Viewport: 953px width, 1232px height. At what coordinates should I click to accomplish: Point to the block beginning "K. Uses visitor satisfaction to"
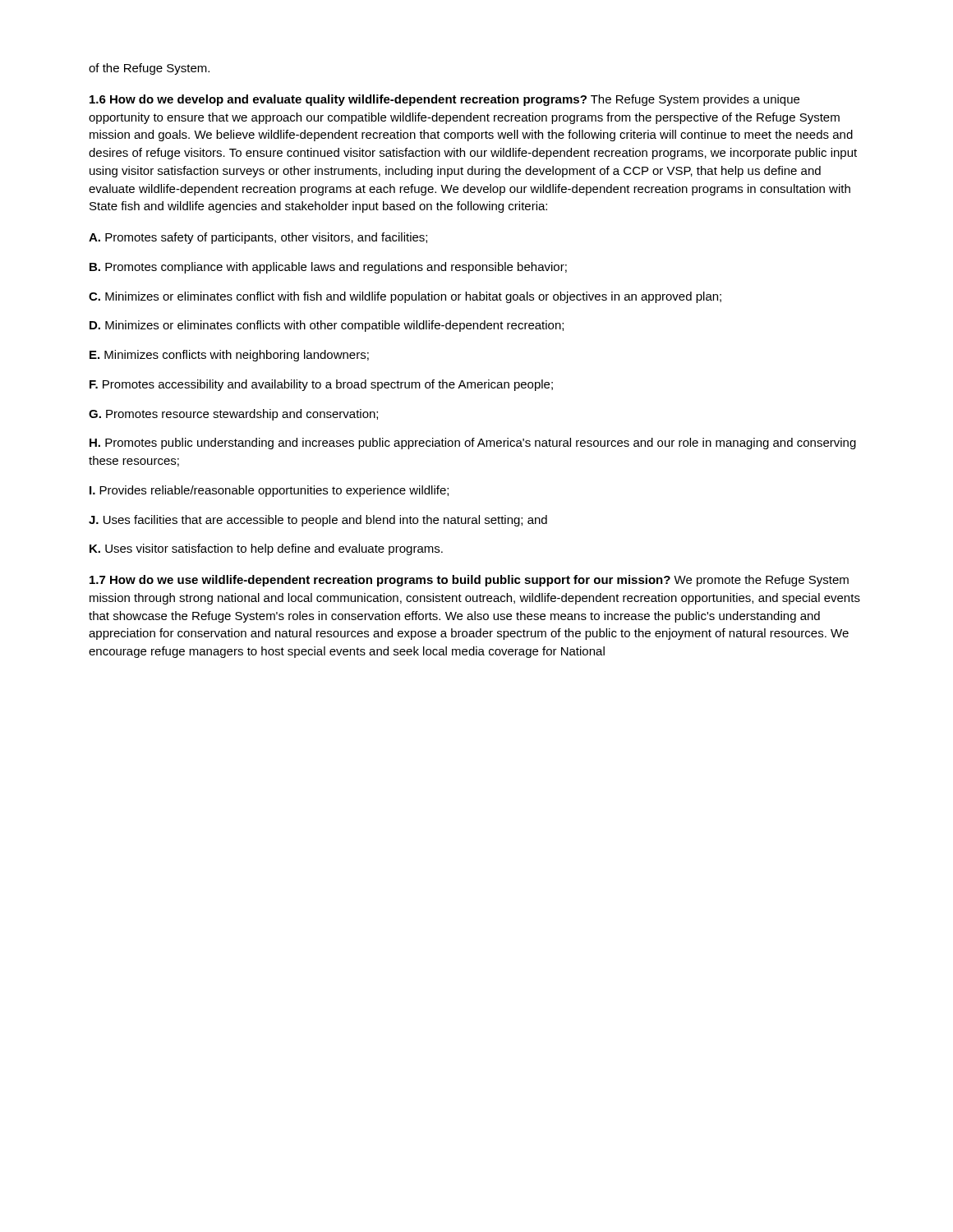tap(266, 548)
